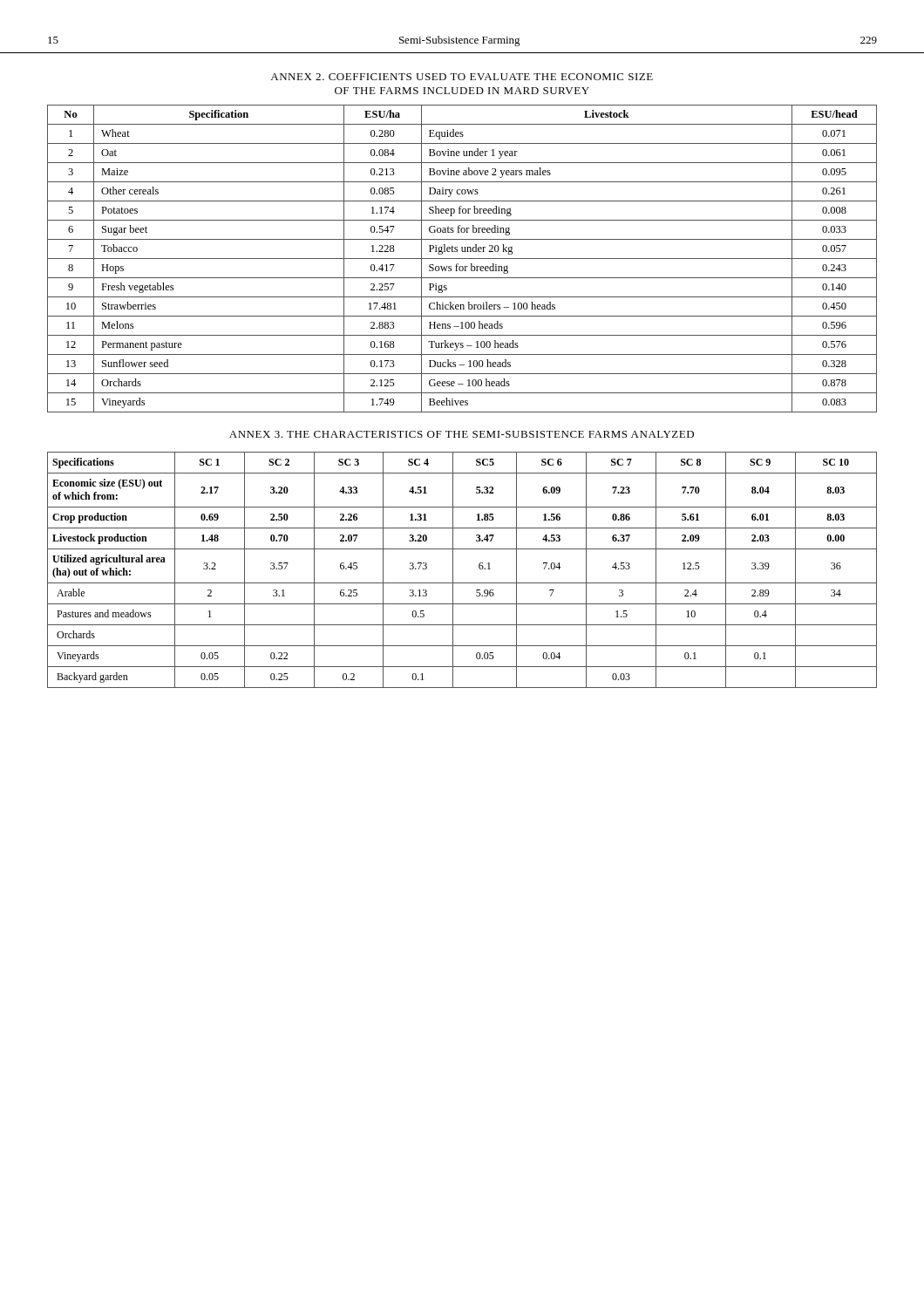Find the table that mentions "Piglets under 20 kg"
Viewport: 924px width, 1308px height.
pyautogui.click(x=462, y=259)
